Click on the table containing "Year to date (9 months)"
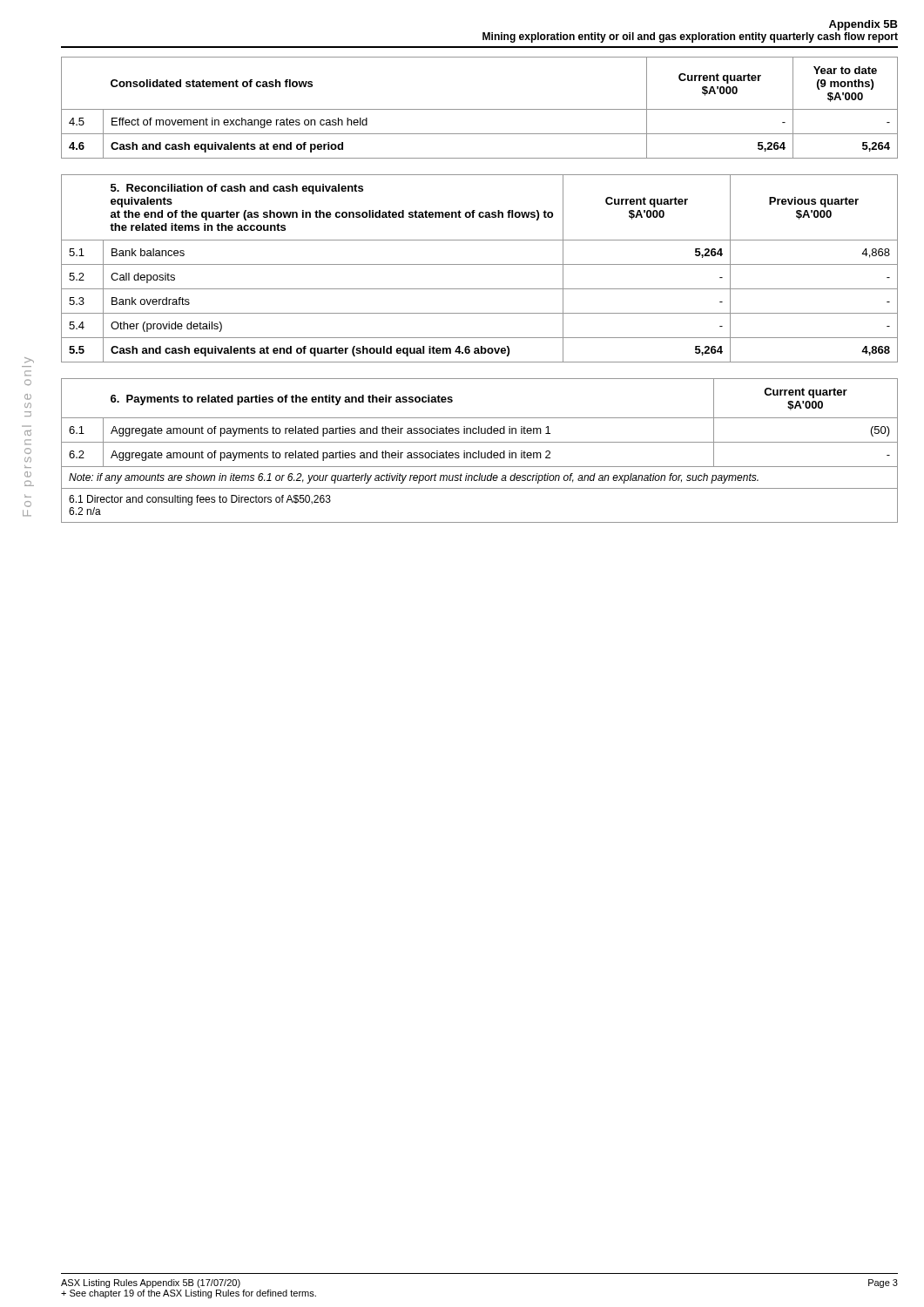The height and width of the screenshot is (1307, 924). [479, 108]
